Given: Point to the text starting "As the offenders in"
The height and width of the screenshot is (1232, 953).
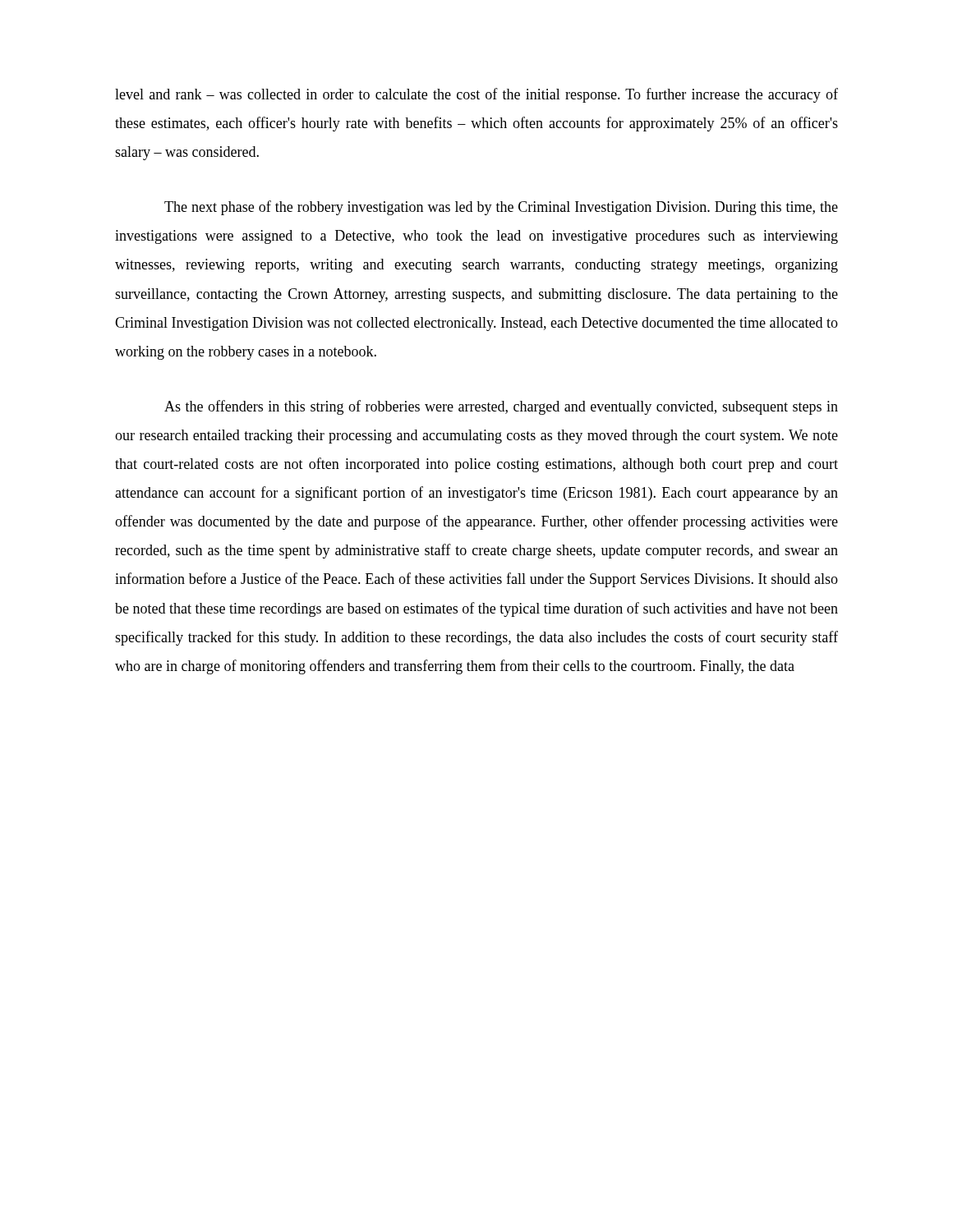Looking at the screenshot, I should (x=476, y=537).
